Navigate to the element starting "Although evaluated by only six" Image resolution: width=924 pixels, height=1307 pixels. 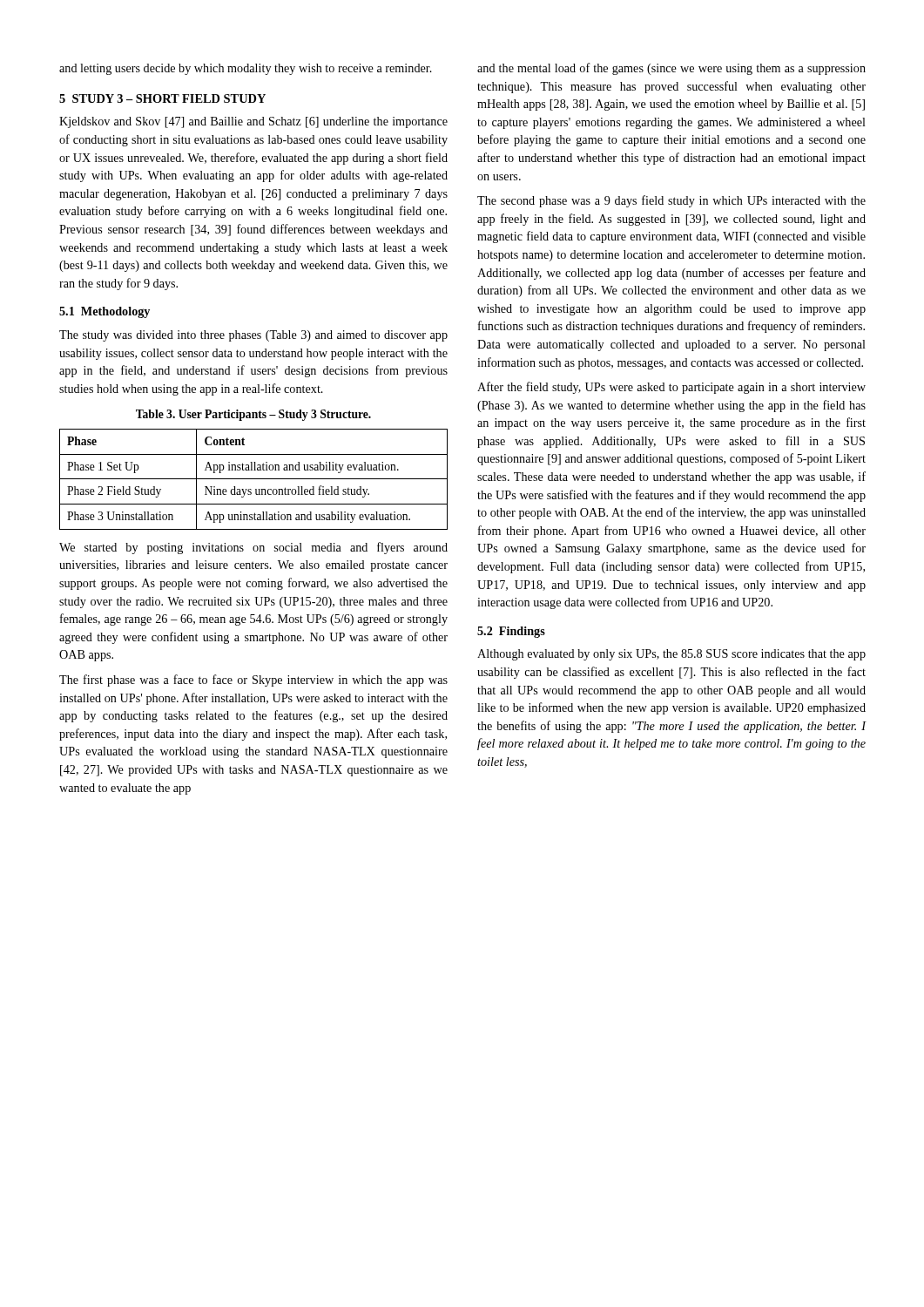[671, 708]
